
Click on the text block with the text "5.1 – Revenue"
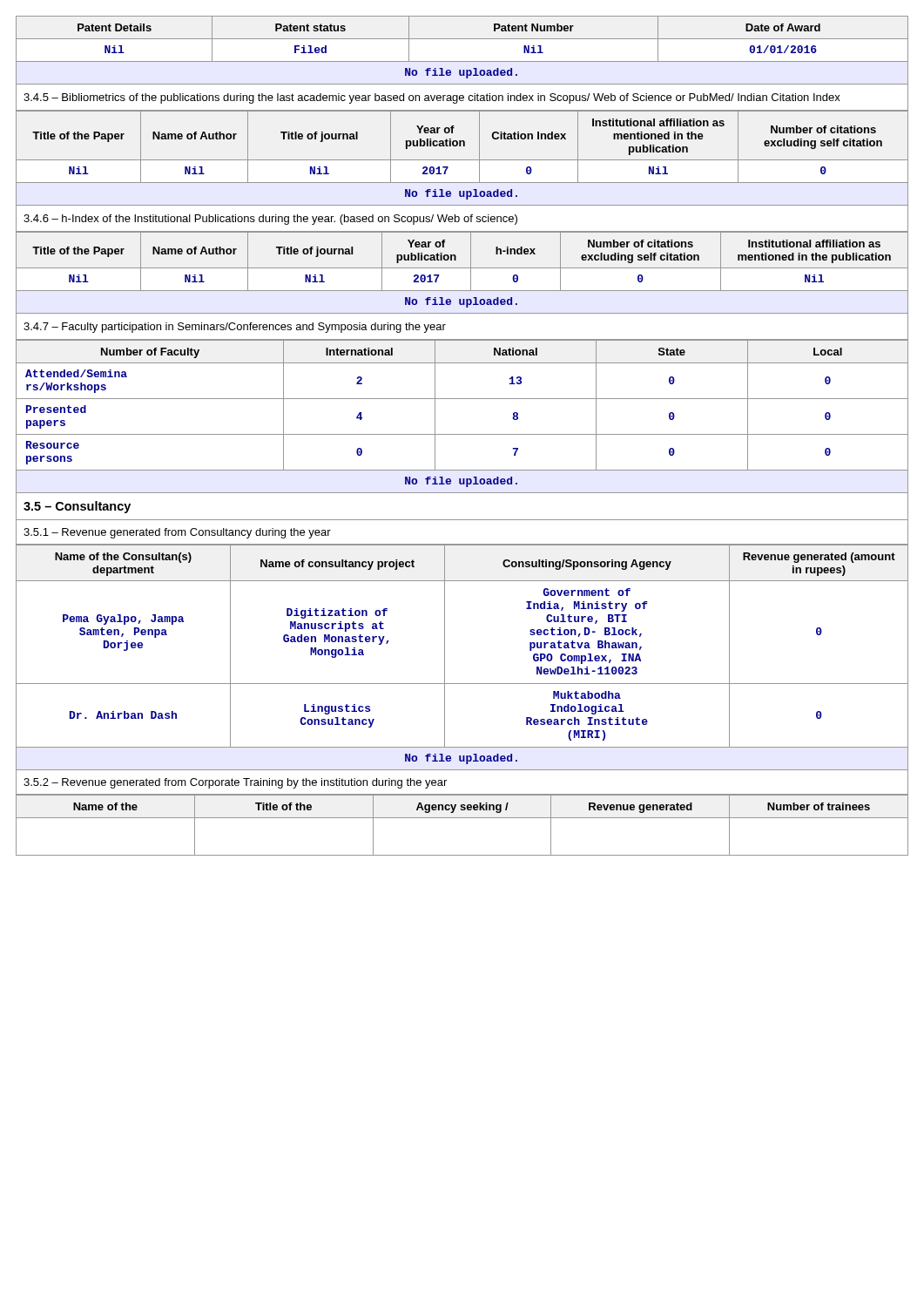click(177, 532)
